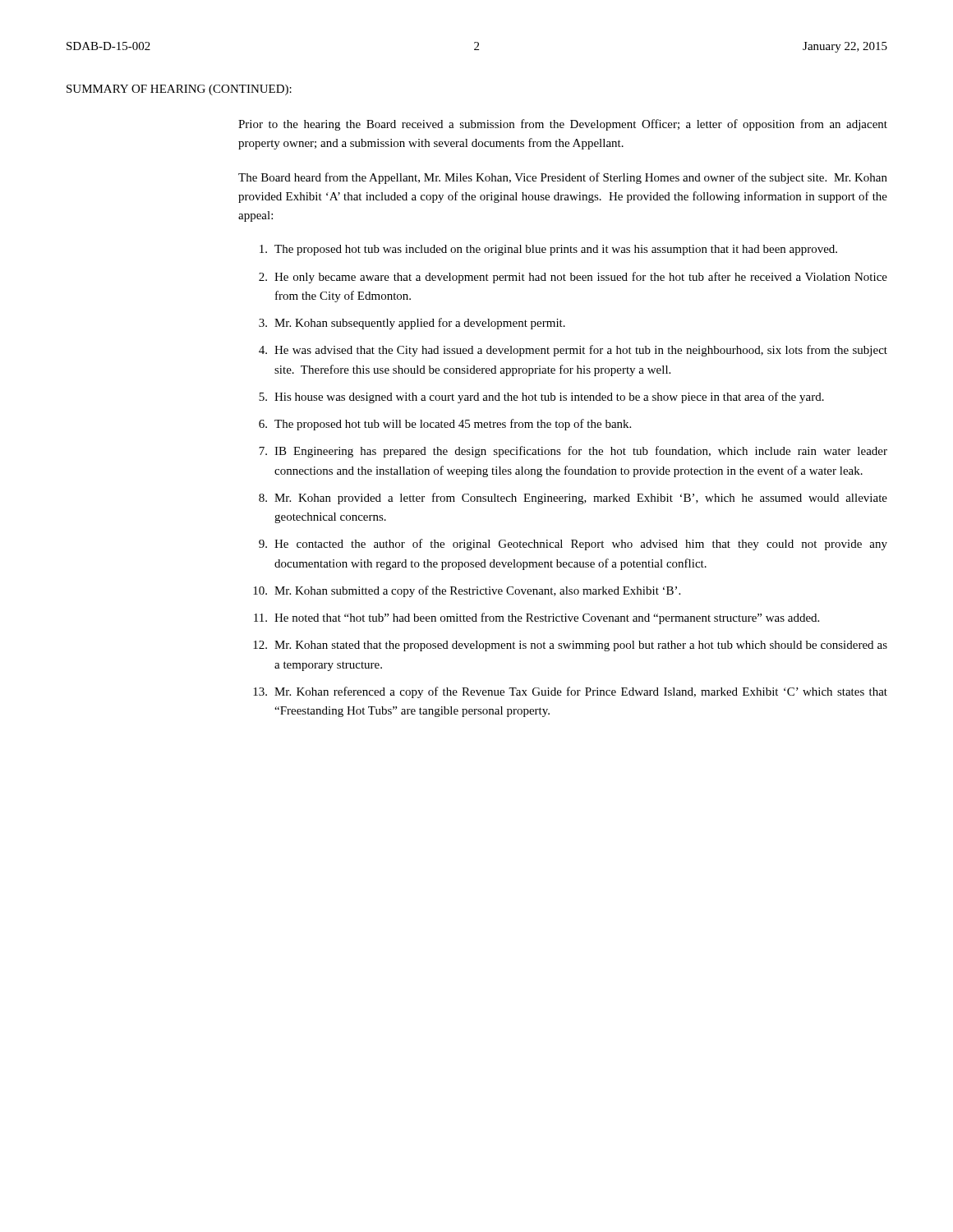The height and width of the screenshot is (1232, 953).
Task: Where is the passage that starts "4. He was advised that the City had"?
Action: click(x=563, y=360)
